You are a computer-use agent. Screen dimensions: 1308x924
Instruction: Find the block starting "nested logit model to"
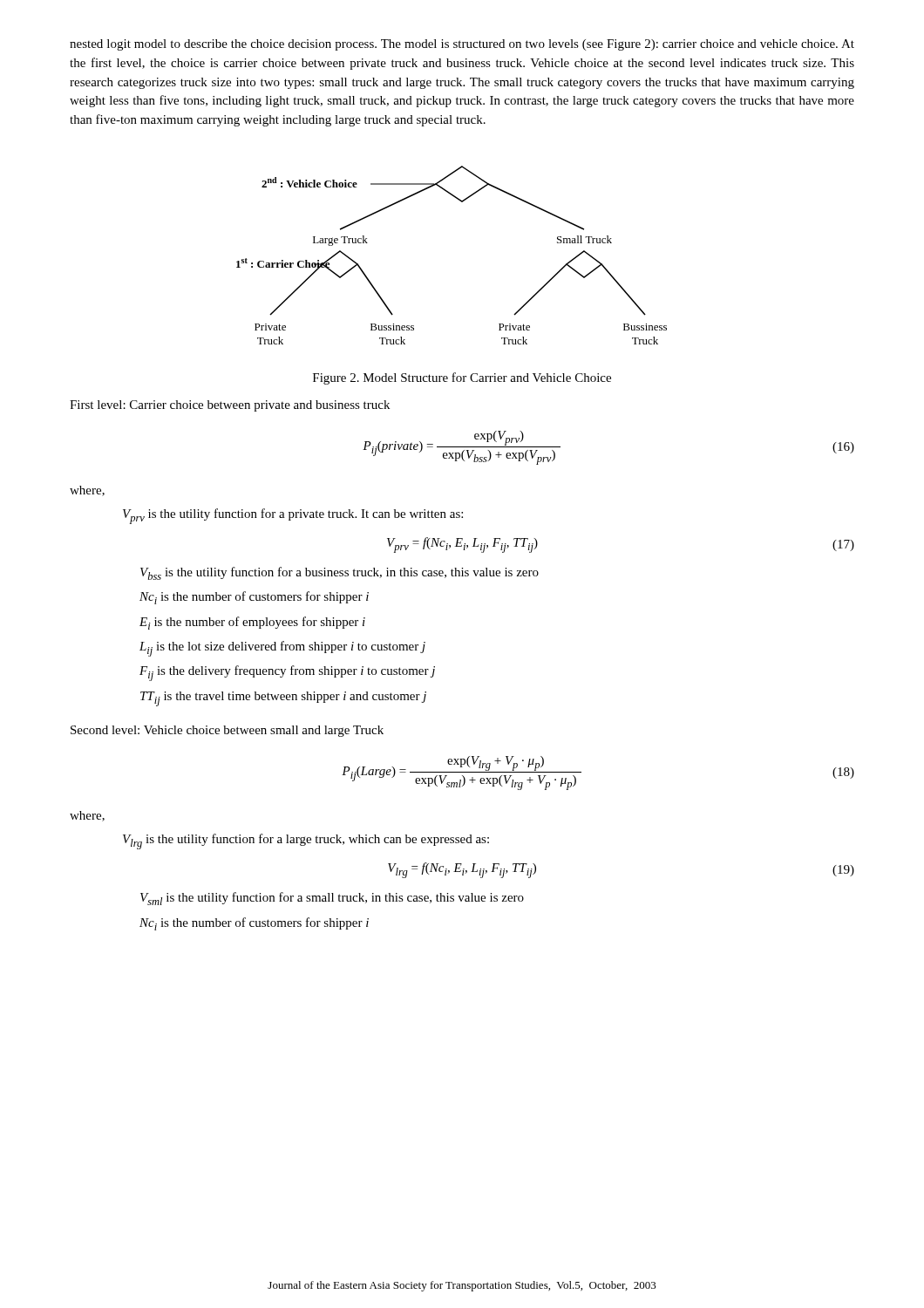pos(462,82)
